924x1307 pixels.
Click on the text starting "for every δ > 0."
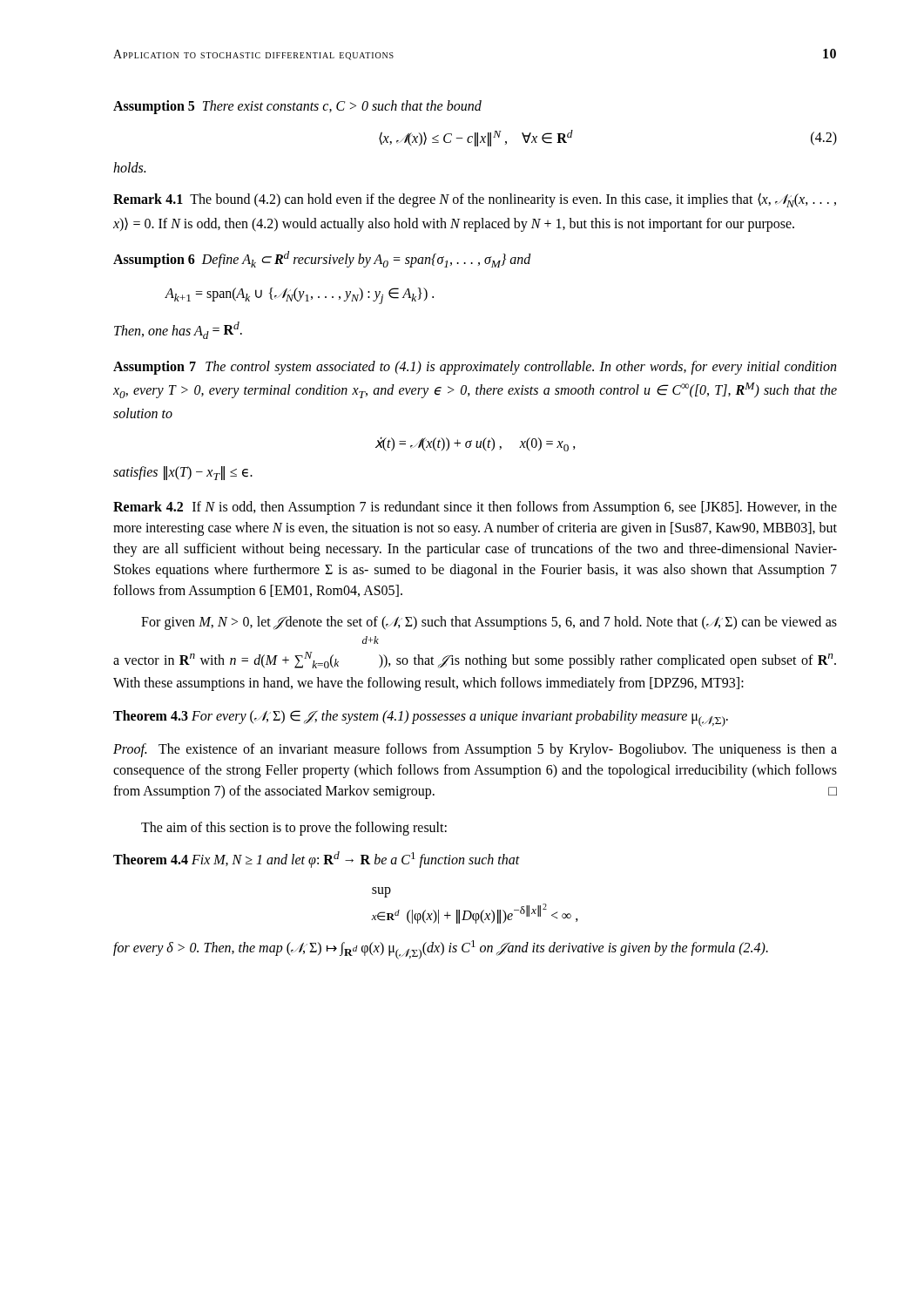[441, 947]
